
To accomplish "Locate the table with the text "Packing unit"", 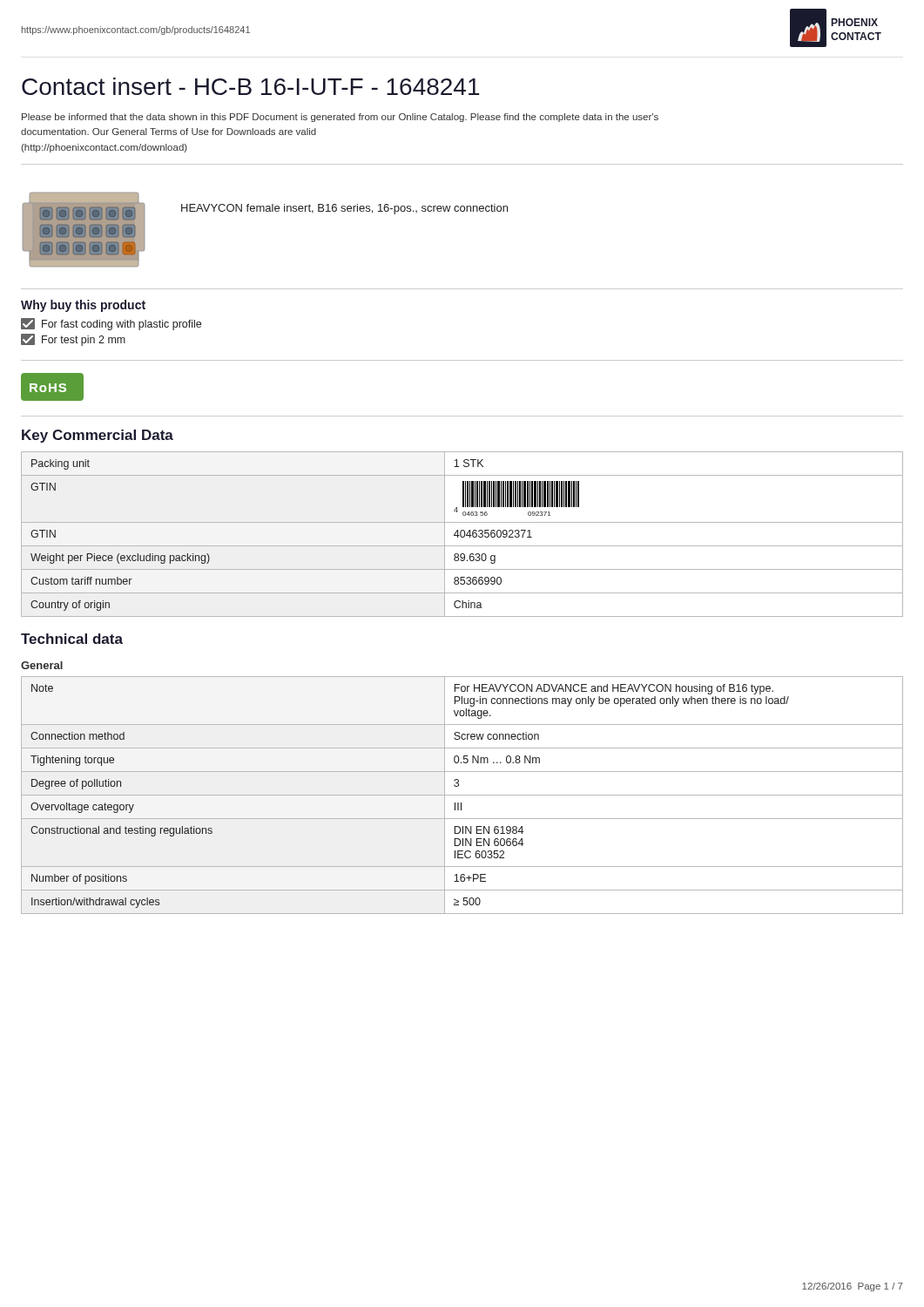I will (x=462, y=534).
